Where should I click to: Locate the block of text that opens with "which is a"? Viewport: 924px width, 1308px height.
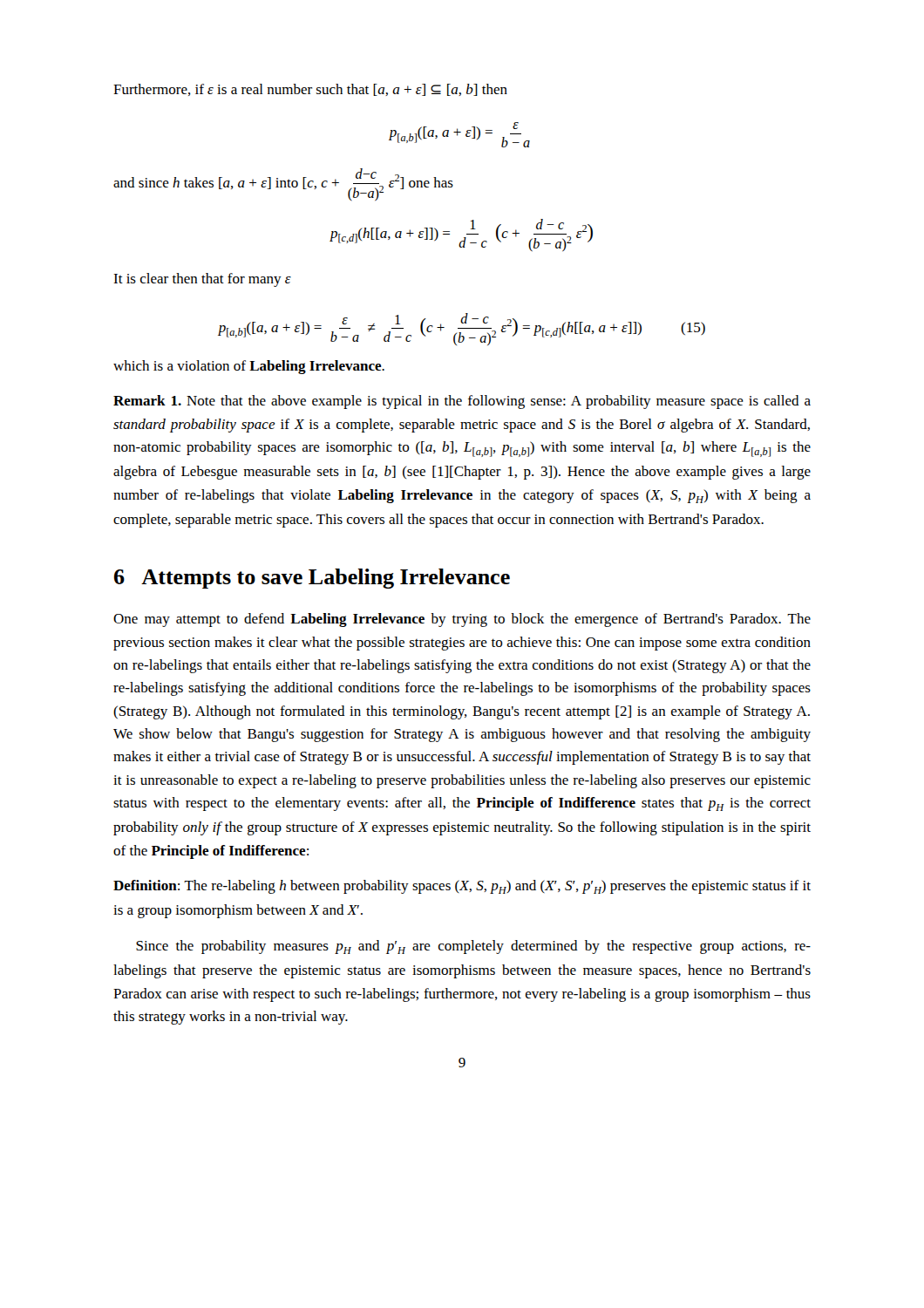click(x=249, y=367)
